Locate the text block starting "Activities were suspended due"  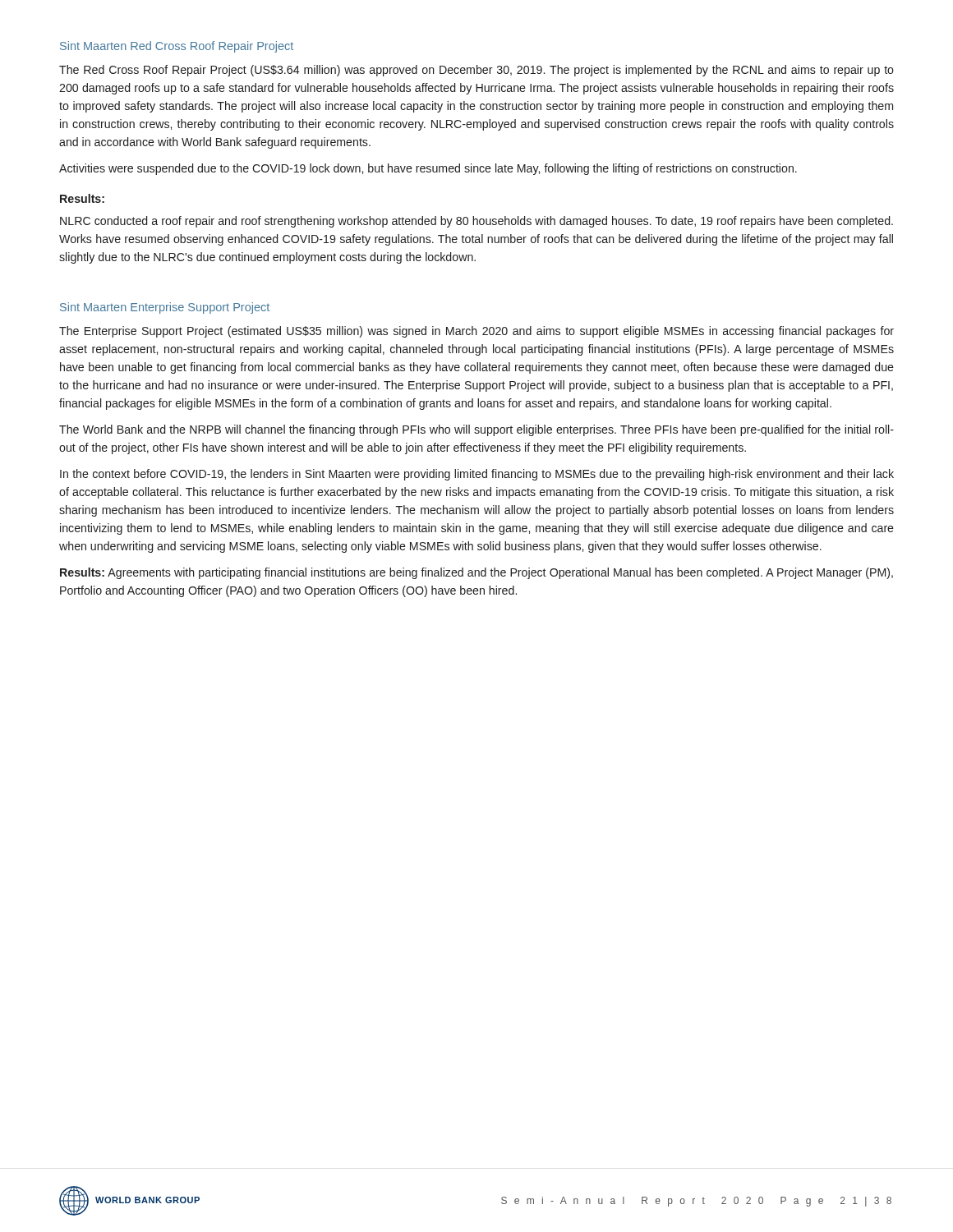click(x=428, y=168)
